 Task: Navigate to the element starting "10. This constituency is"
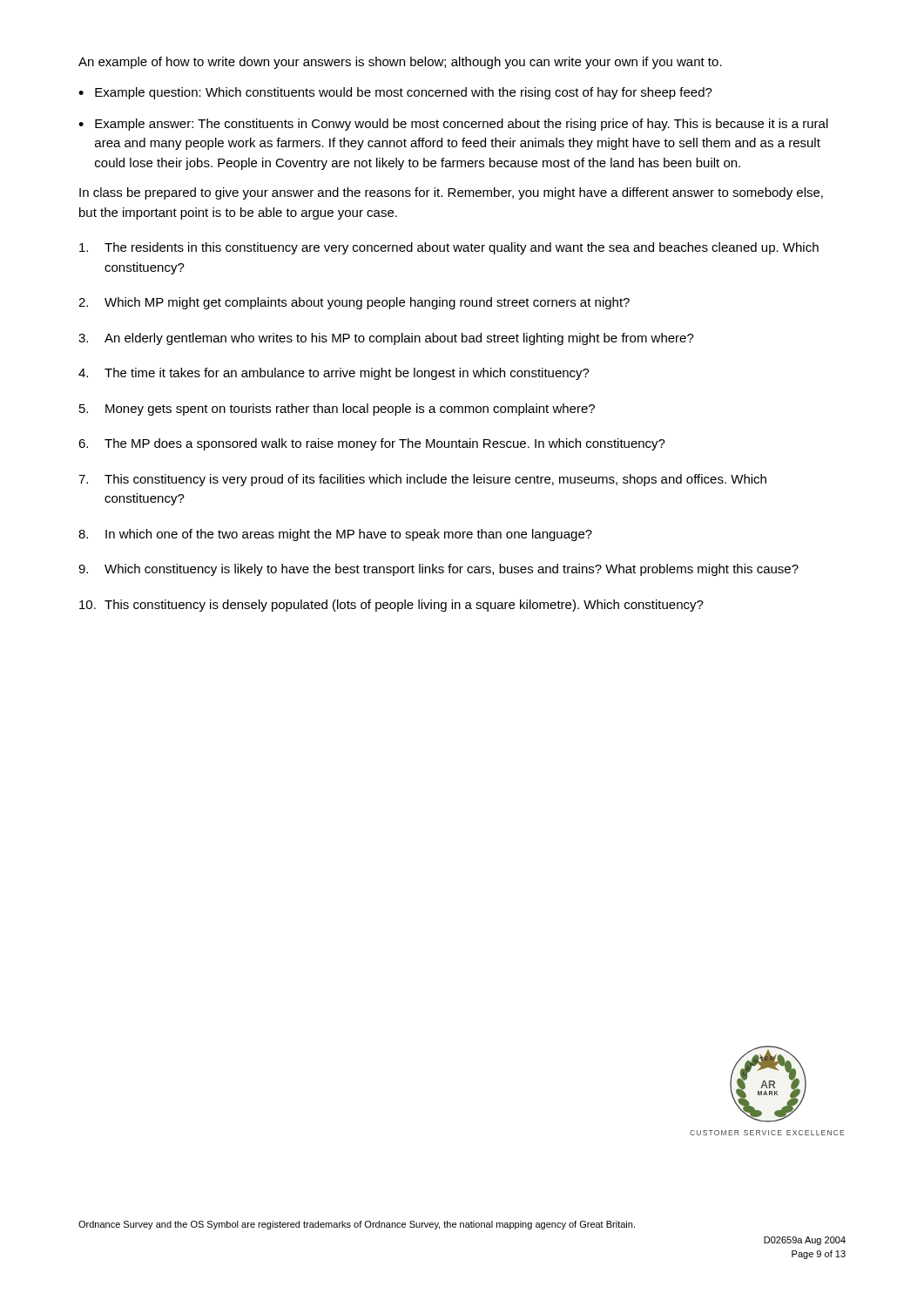(391, 604)
